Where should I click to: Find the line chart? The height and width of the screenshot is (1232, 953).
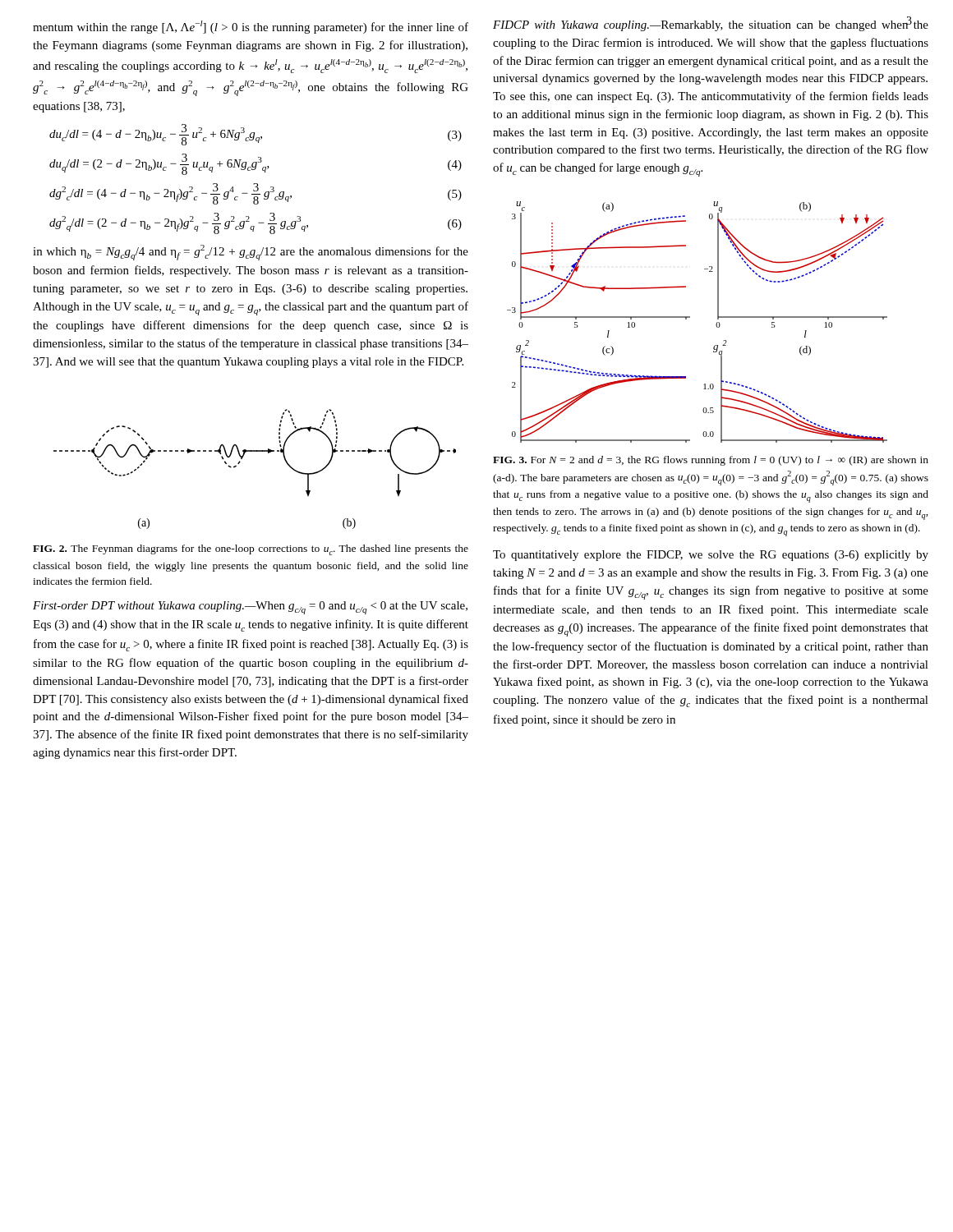(711, 319)
